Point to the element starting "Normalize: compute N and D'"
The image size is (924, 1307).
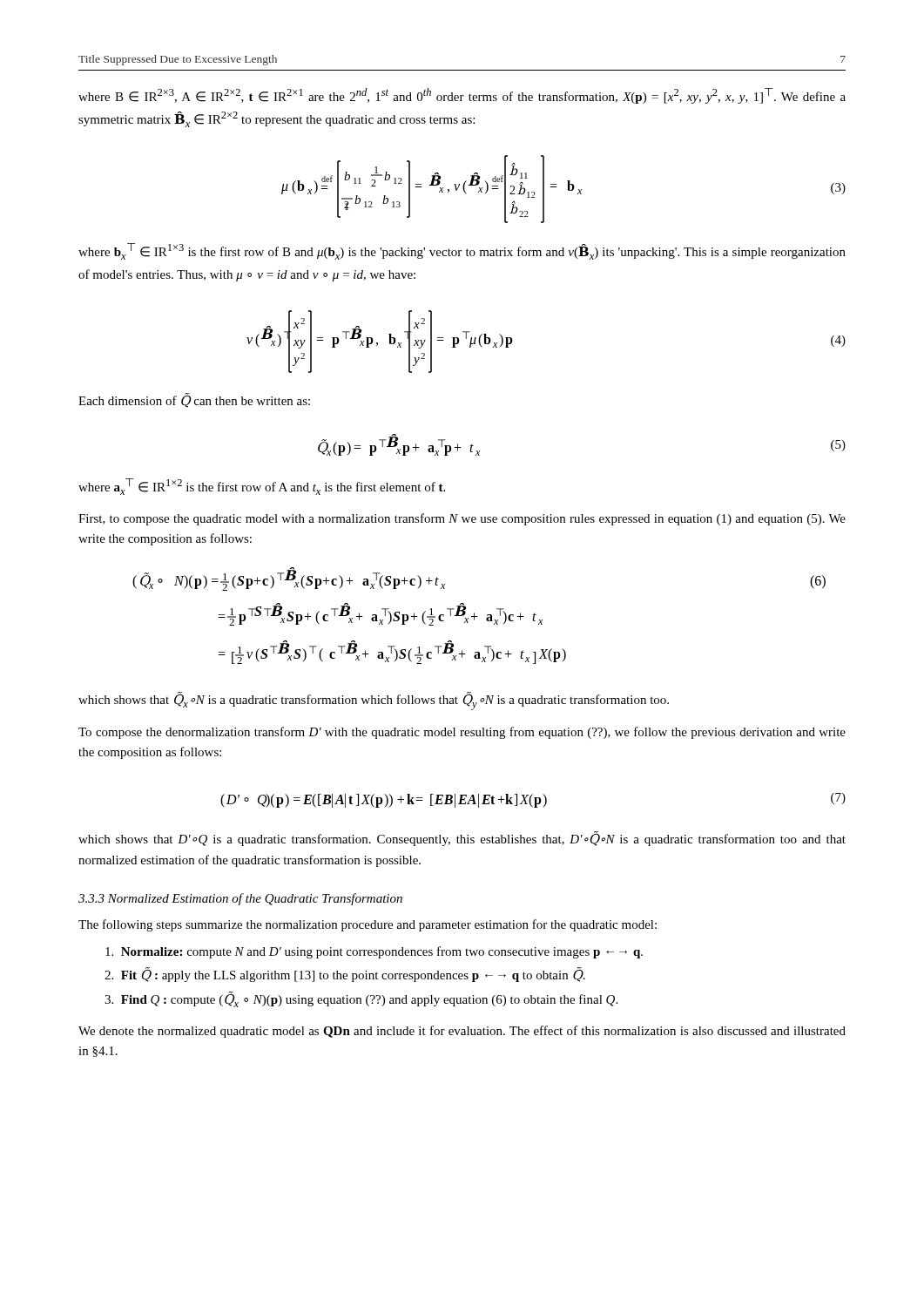click(374, 951)
